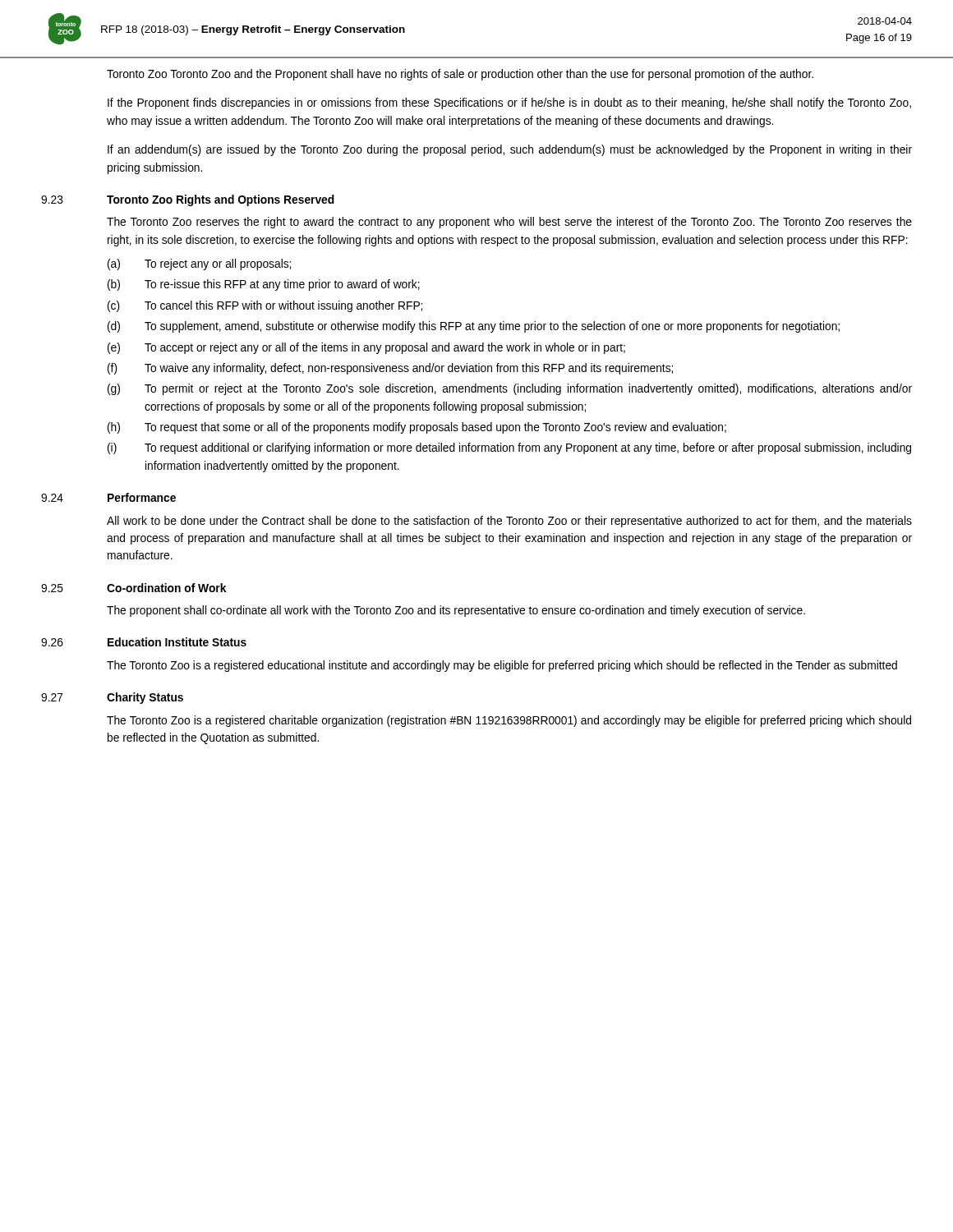Select the element starting "(e) To accept or reject any or"
This screenshot has width=953, height=1232.
click(509, 348)
